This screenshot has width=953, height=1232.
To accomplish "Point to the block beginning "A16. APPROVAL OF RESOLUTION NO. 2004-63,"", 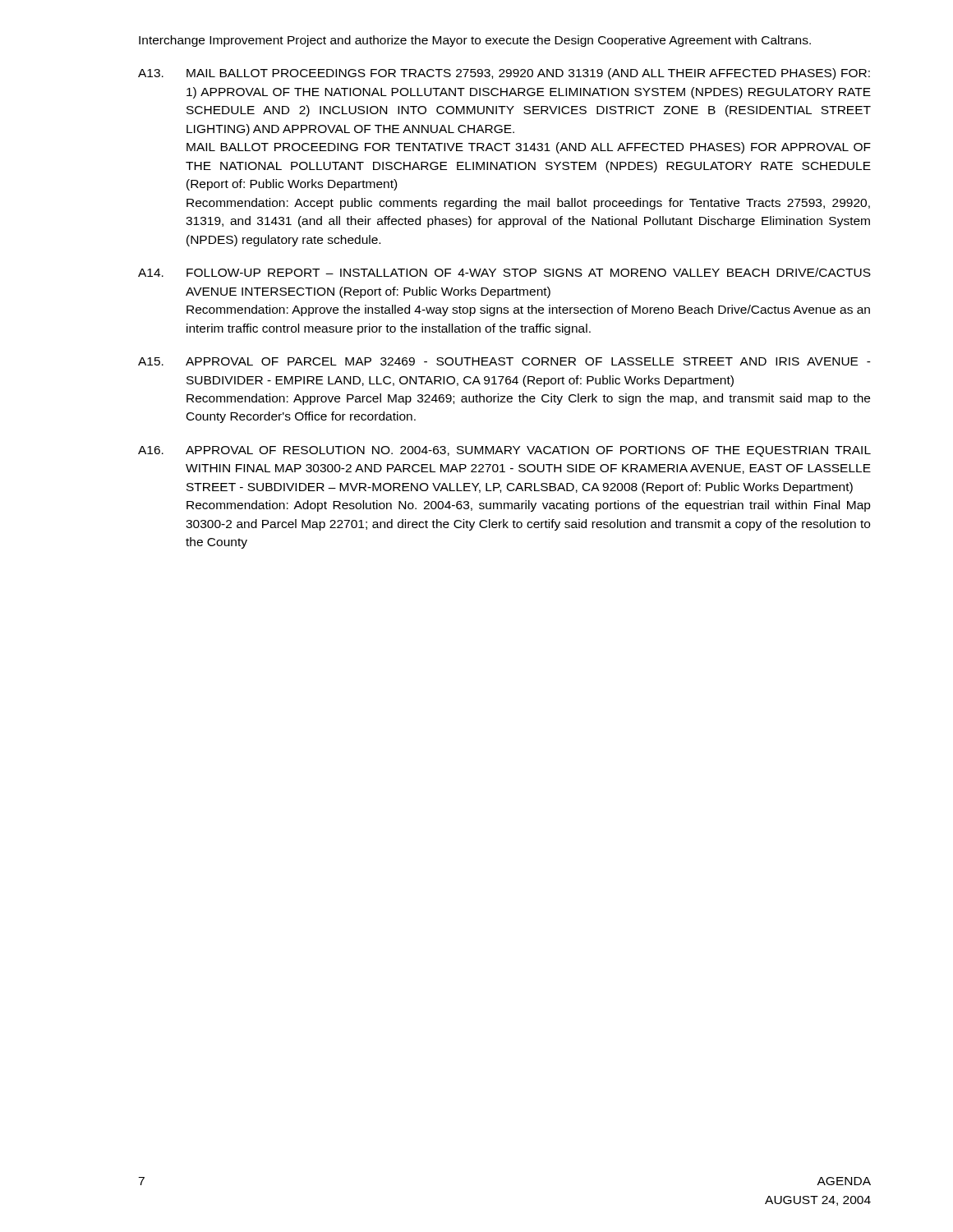I will 504,496.
